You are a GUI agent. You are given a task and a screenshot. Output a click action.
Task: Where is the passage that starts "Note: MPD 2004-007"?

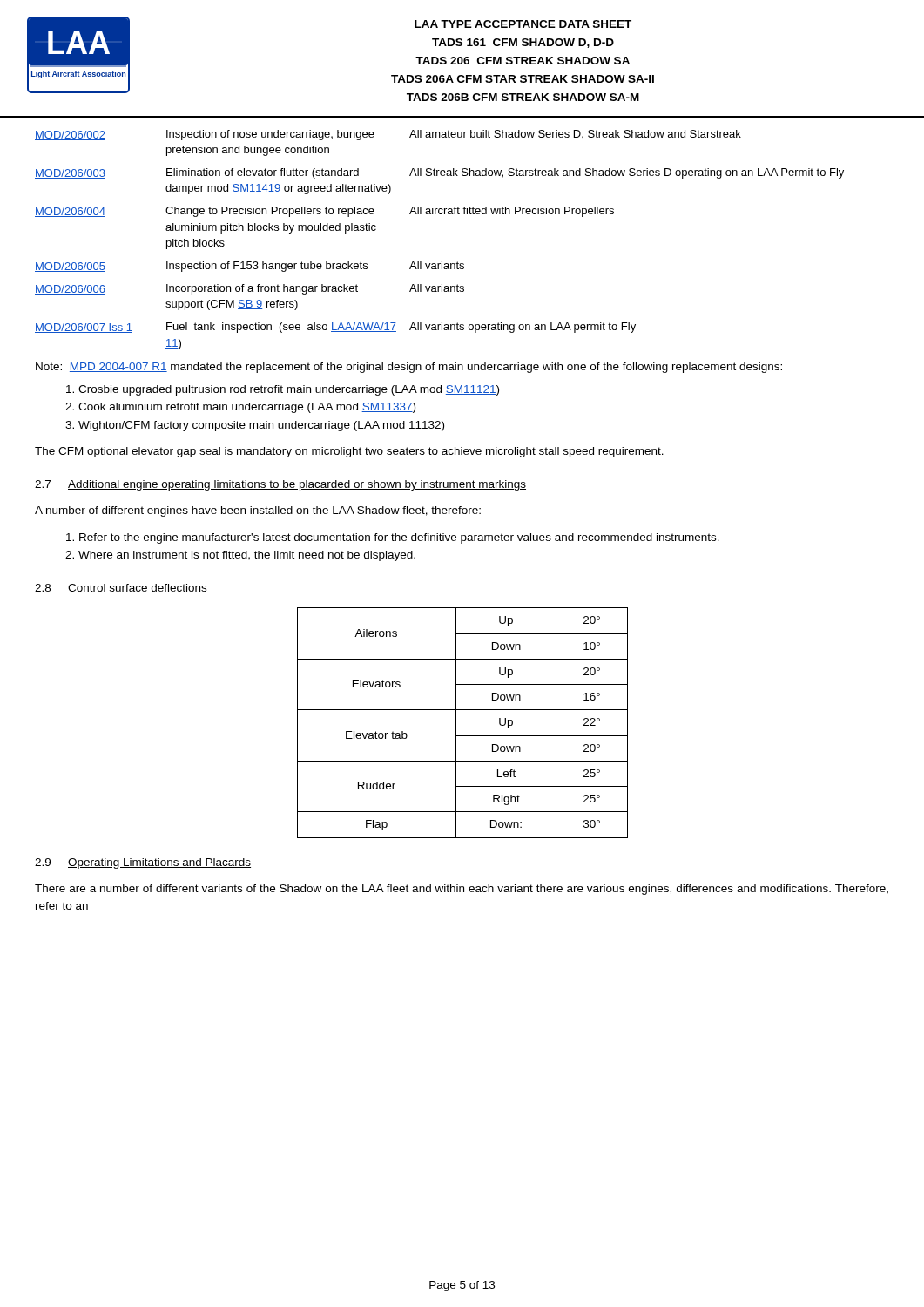click(409, 366)
